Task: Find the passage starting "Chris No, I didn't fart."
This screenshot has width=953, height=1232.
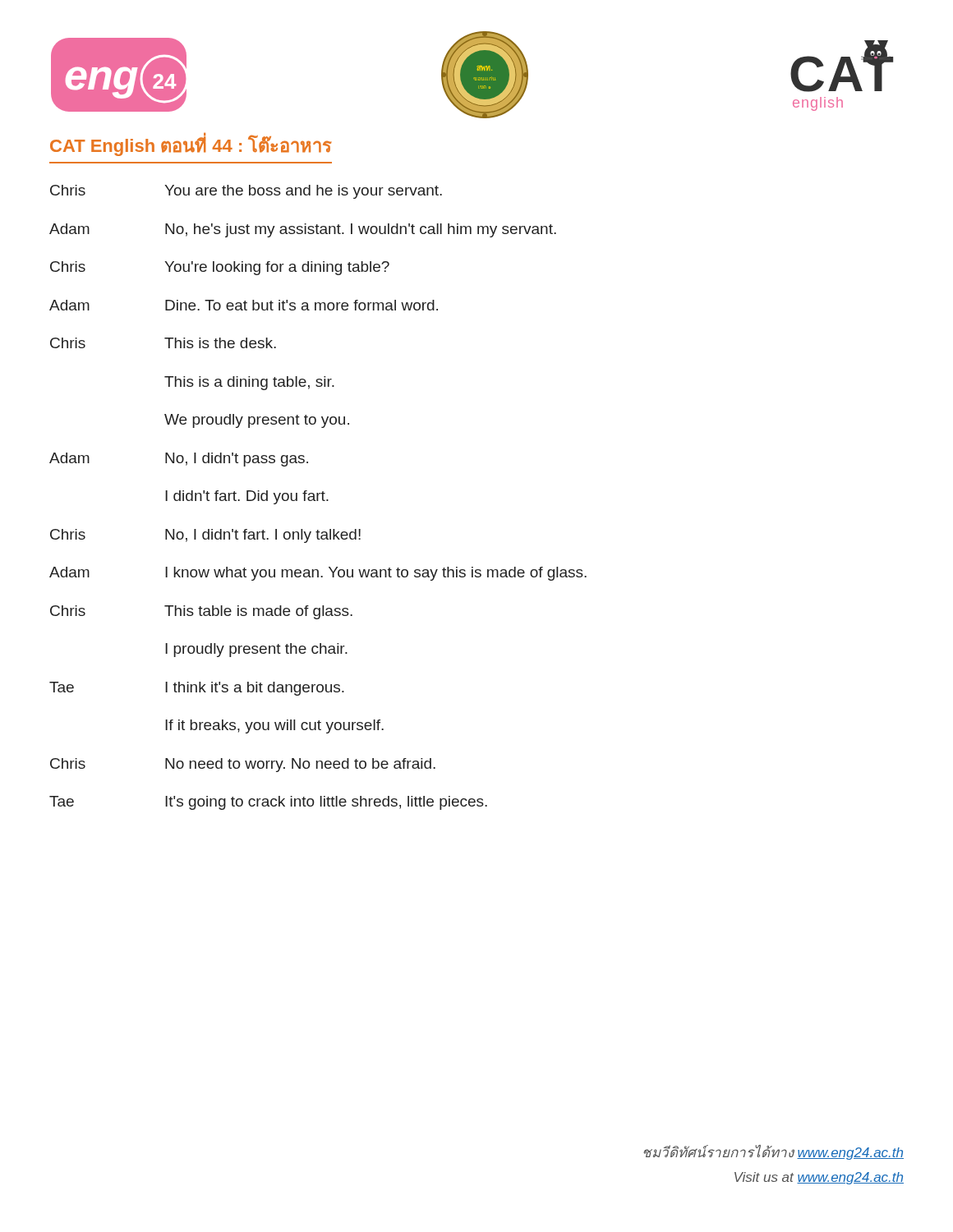Action: point(205,536)
